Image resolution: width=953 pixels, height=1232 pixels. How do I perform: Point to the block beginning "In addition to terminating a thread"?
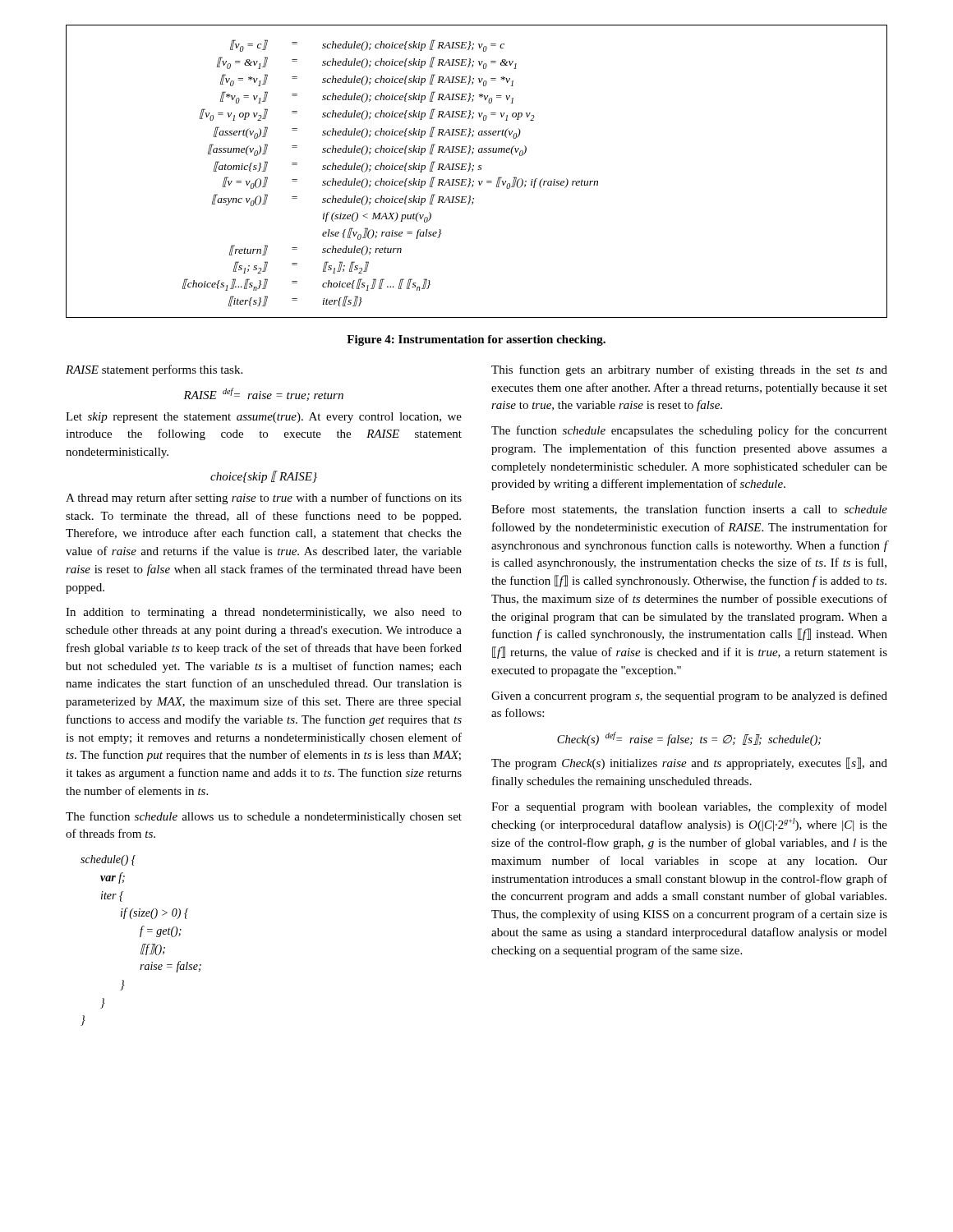click(x=264, y=702)
